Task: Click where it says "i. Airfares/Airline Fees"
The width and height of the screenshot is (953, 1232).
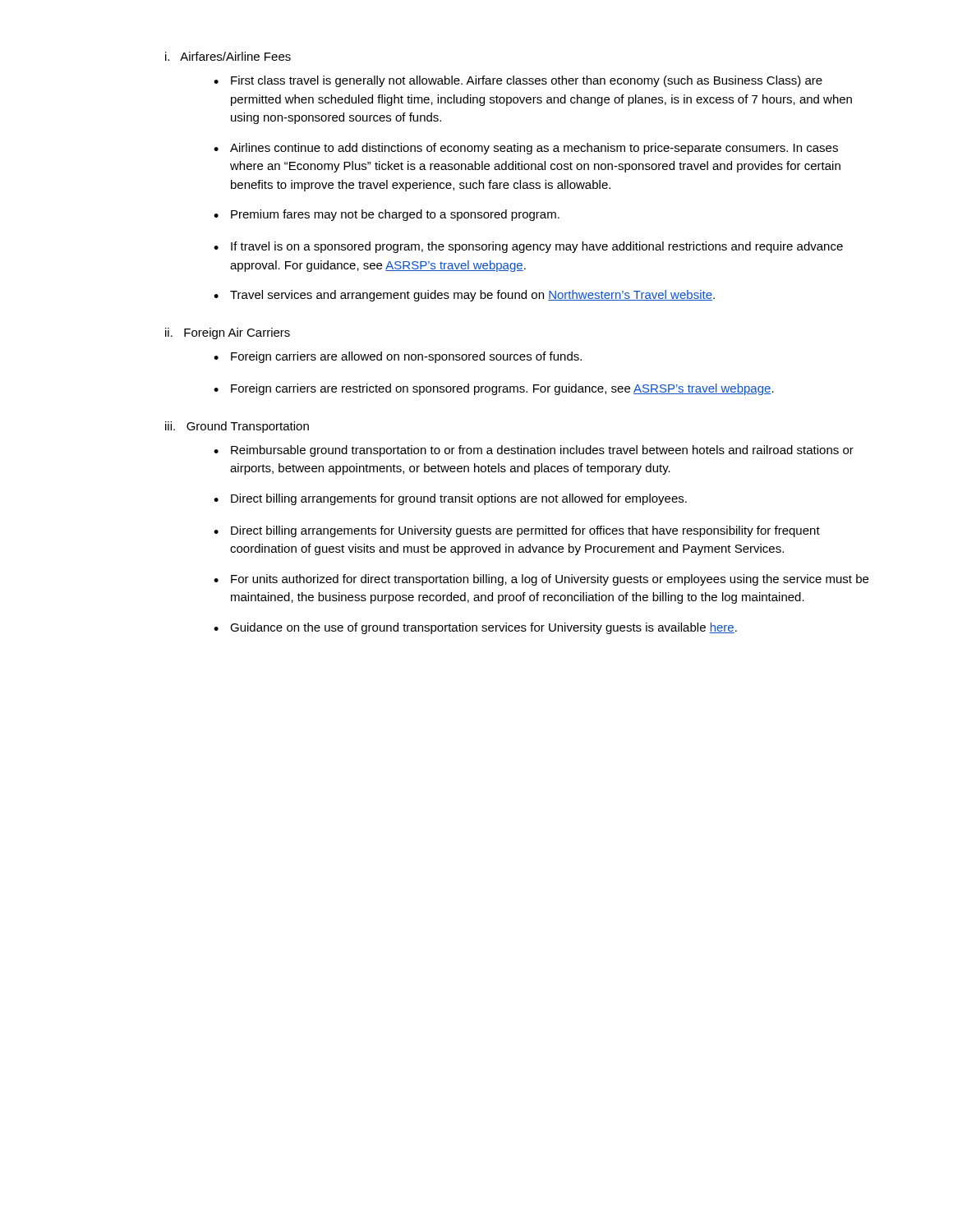Action: (228, 56)
